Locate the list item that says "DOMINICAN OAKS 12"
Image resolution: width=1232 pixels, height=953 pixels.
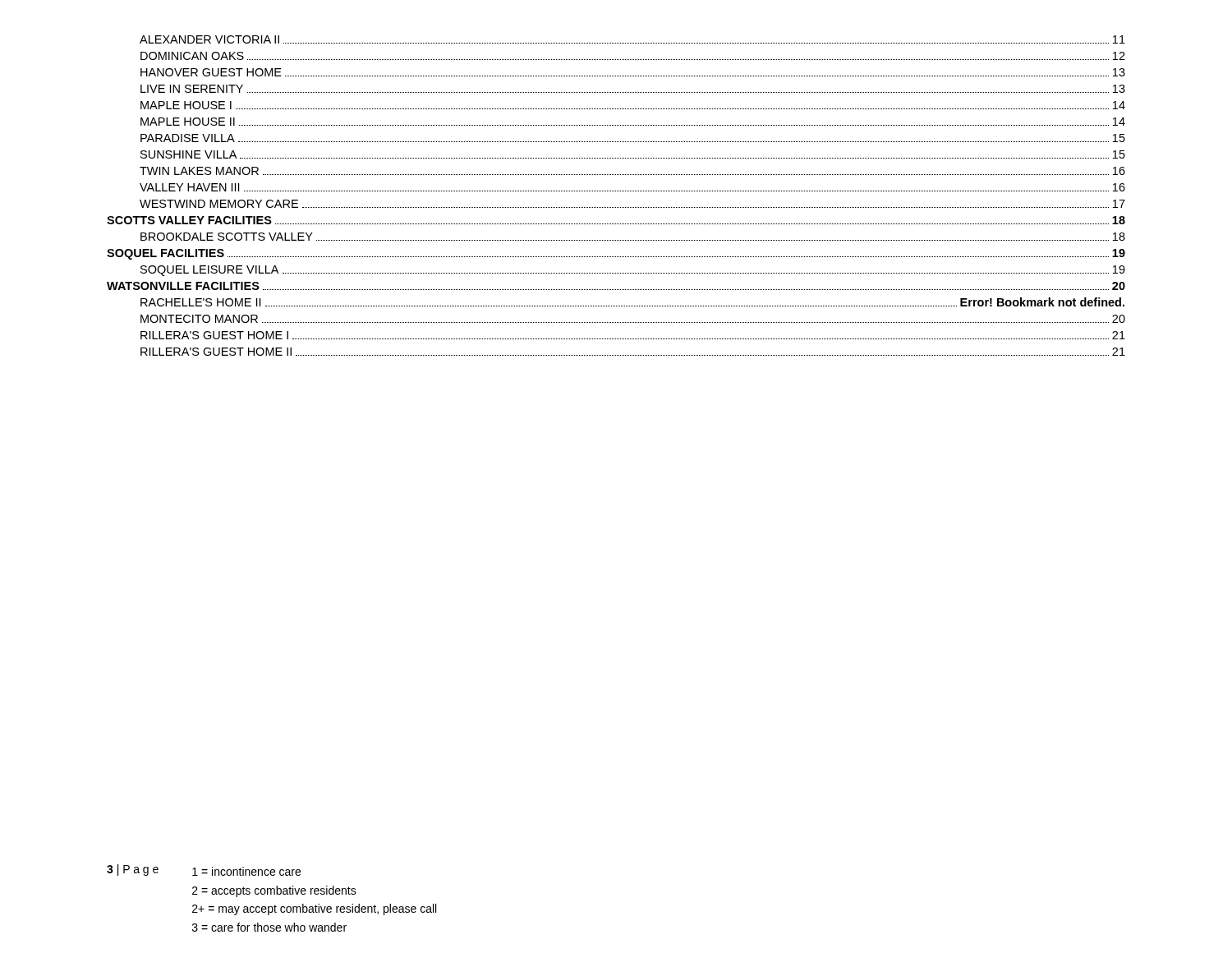pos(632,56)
